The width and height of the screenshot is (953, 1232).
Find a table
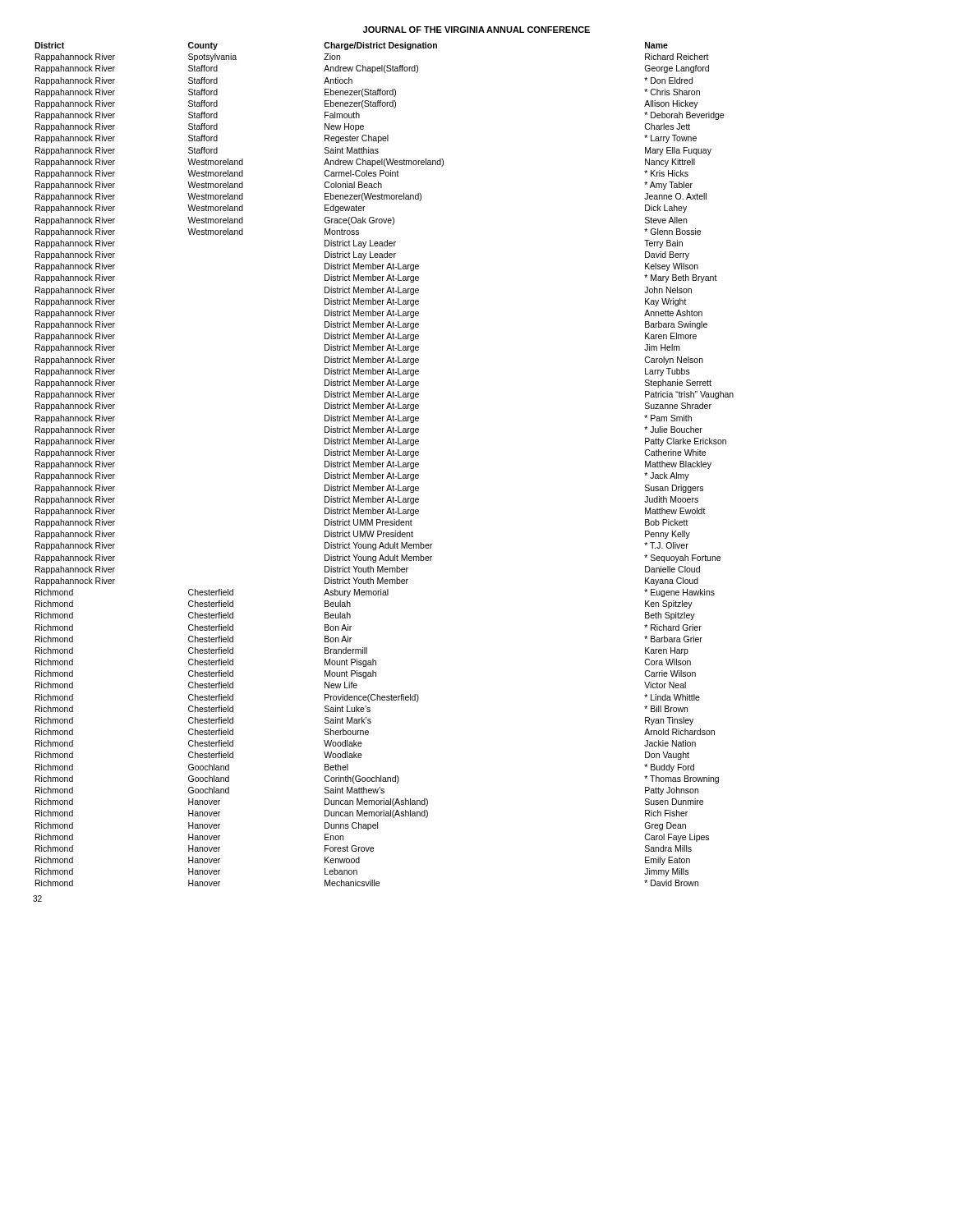click(x=476, y=464)
